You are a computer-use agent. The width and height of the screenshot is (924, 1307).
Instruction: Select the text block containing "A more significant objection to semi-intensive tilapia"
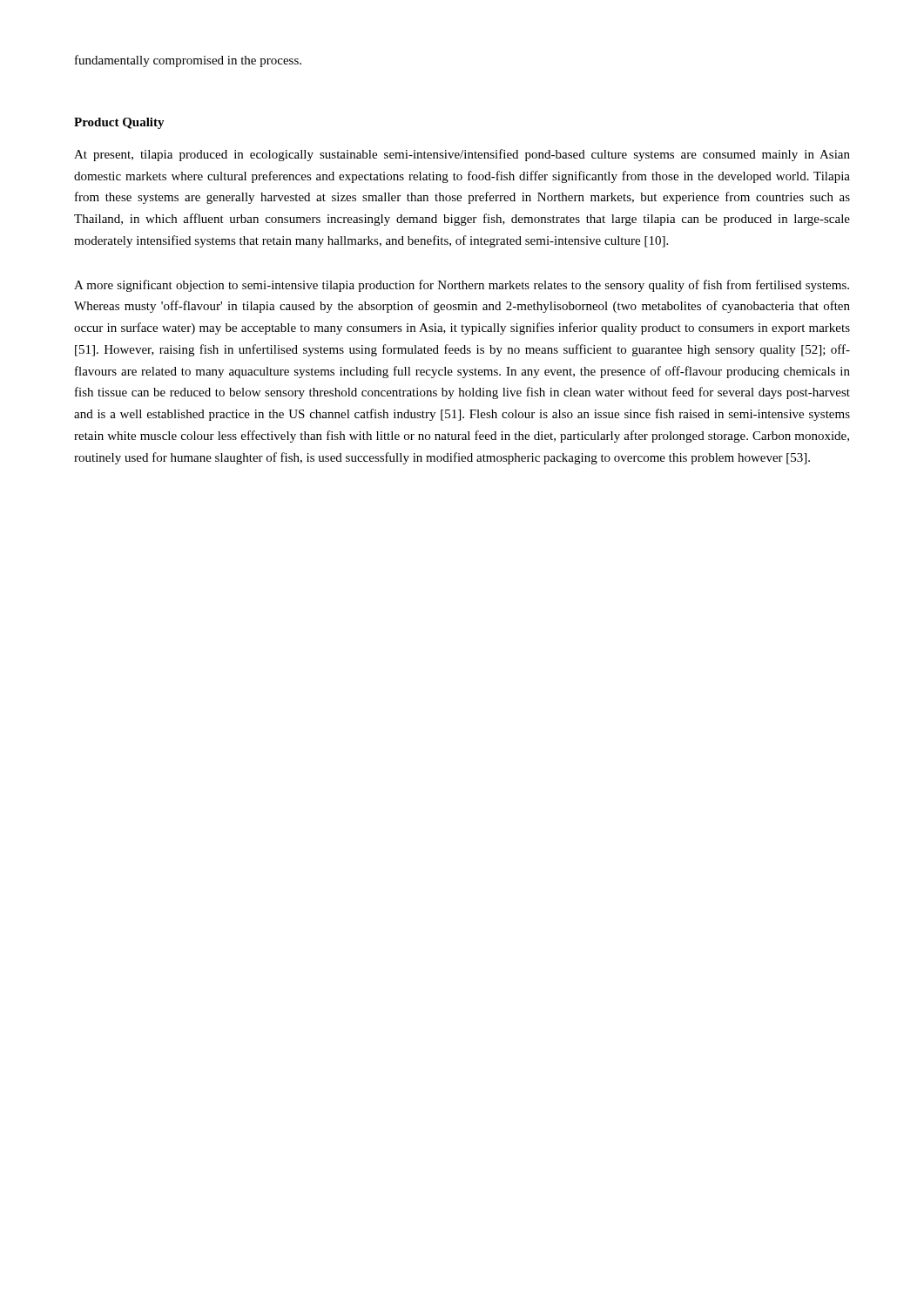[x=462, y=371]
